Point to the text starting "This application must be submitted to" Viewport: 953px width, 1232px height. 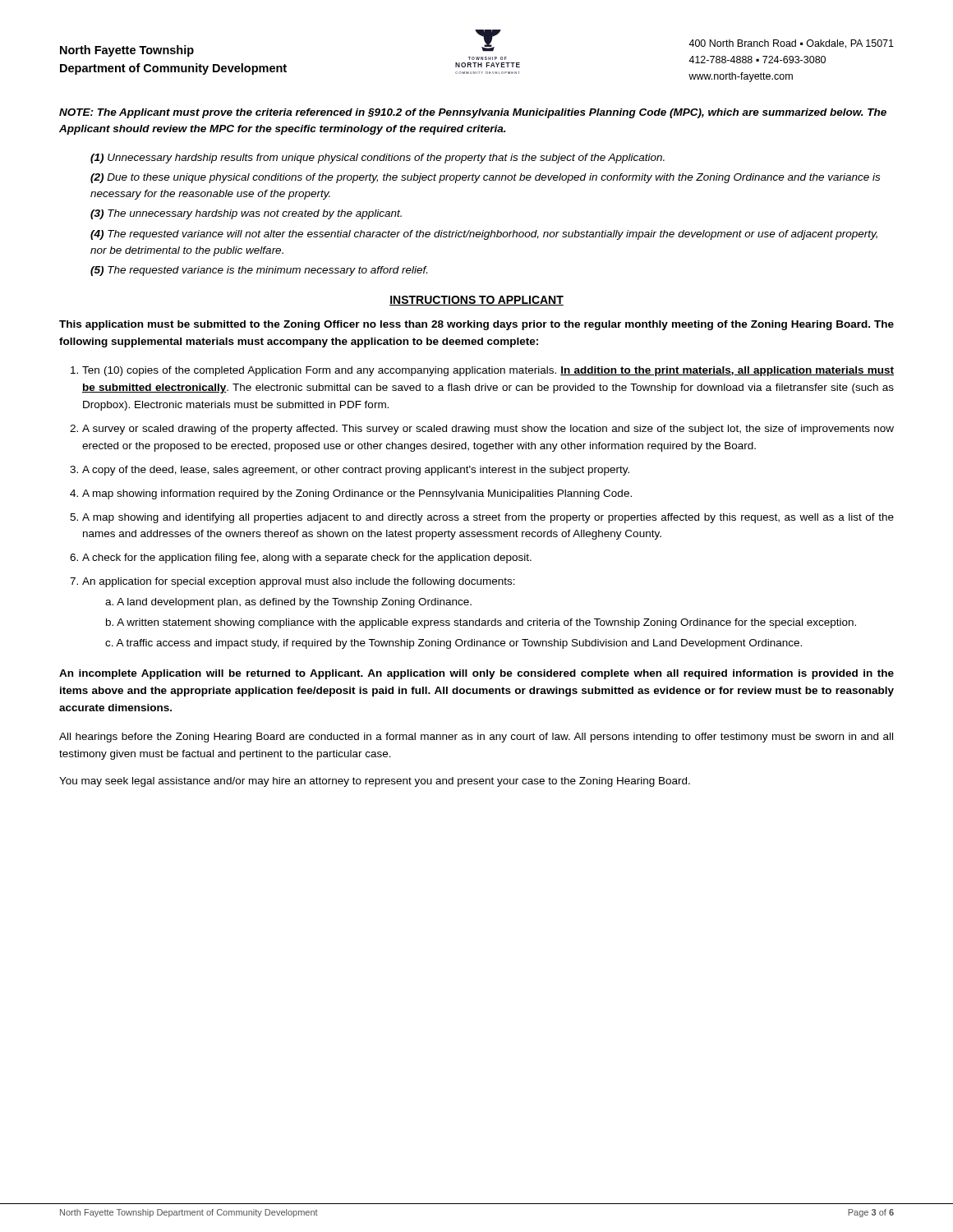click(476, 333)
